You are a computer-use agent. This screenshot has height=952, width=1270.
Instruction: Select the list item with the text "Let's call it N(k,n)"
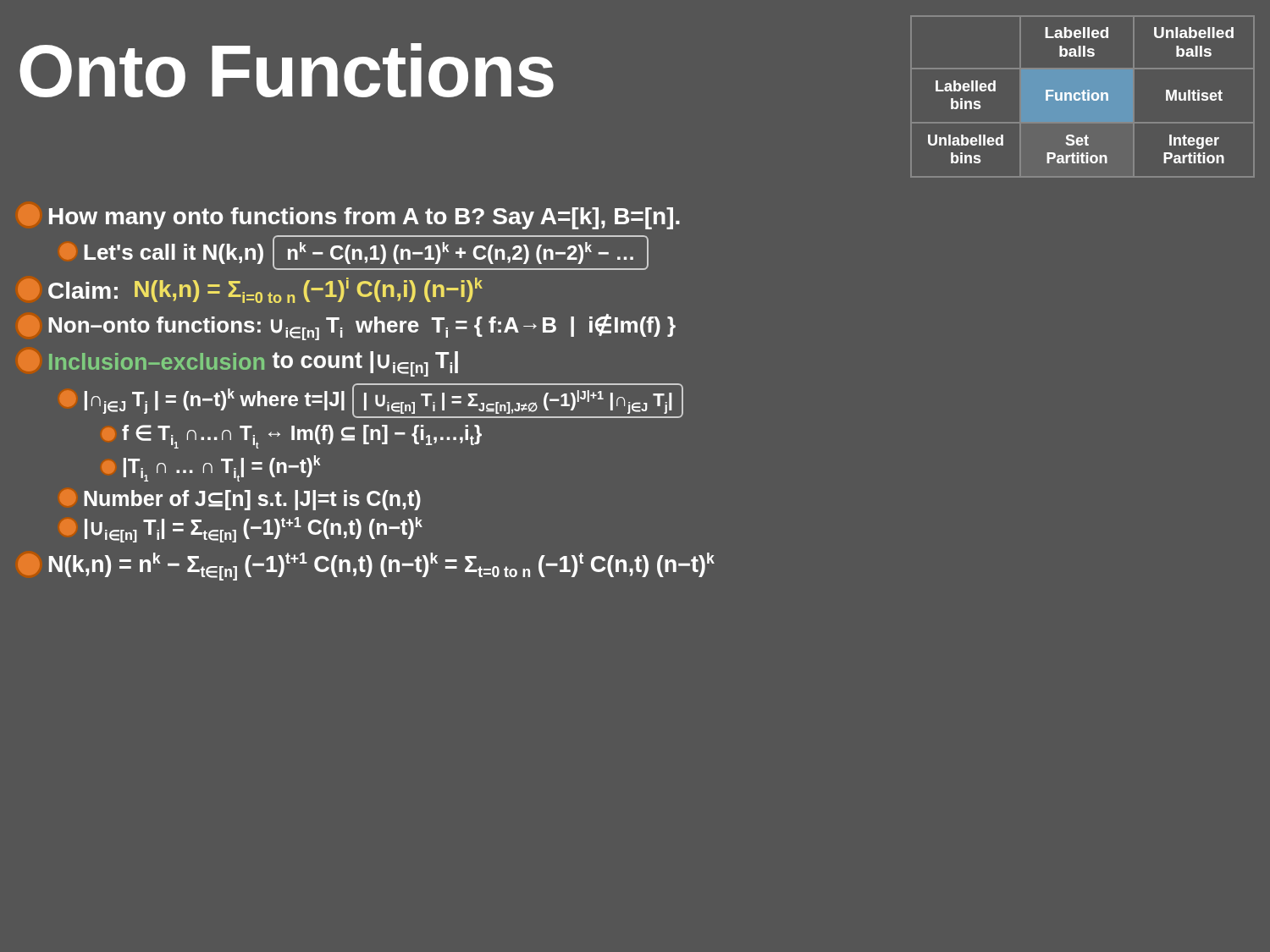pos(353,253)
